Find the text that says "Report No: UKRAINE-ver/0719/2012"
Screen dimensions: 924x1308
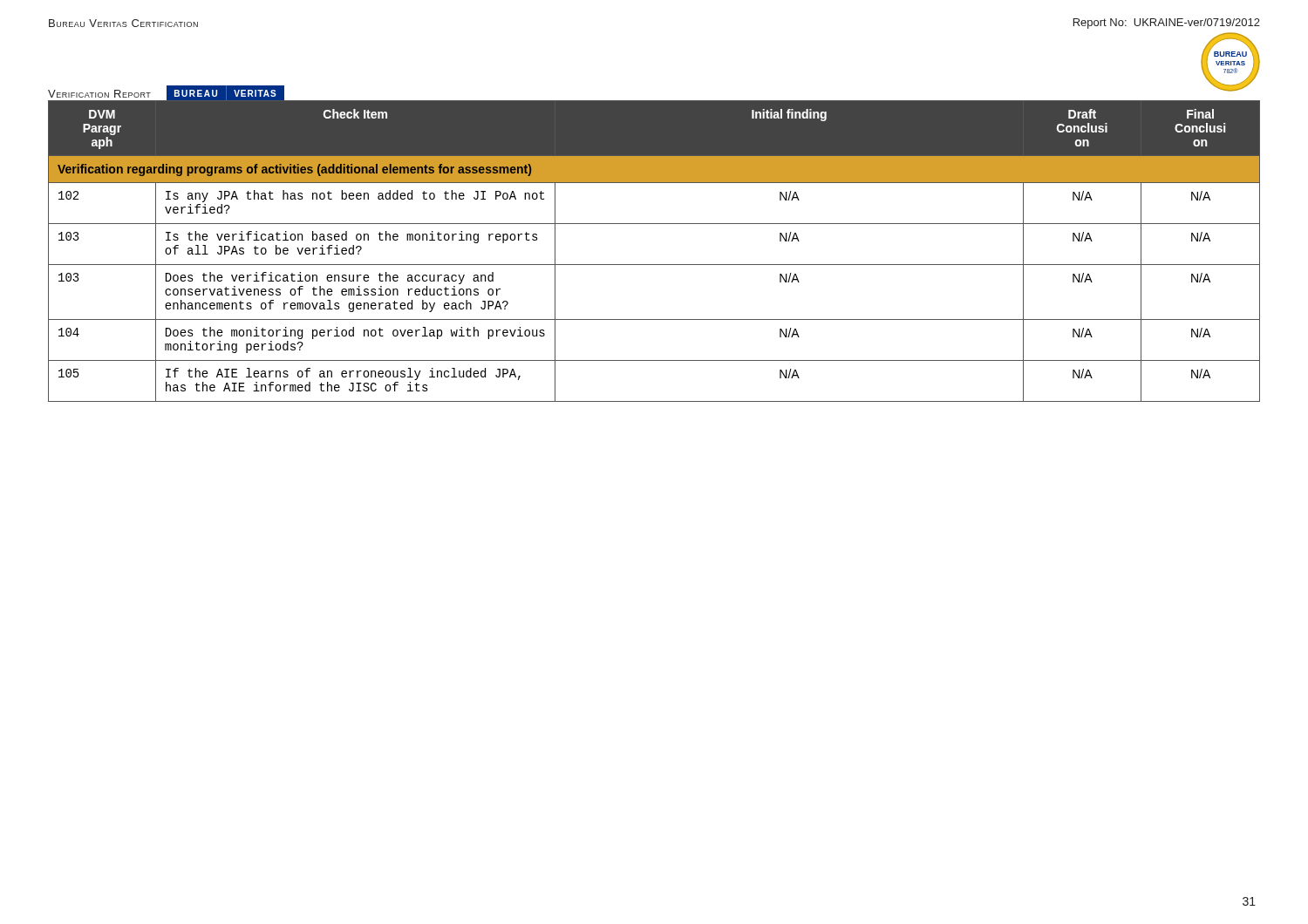(1166, 22)
